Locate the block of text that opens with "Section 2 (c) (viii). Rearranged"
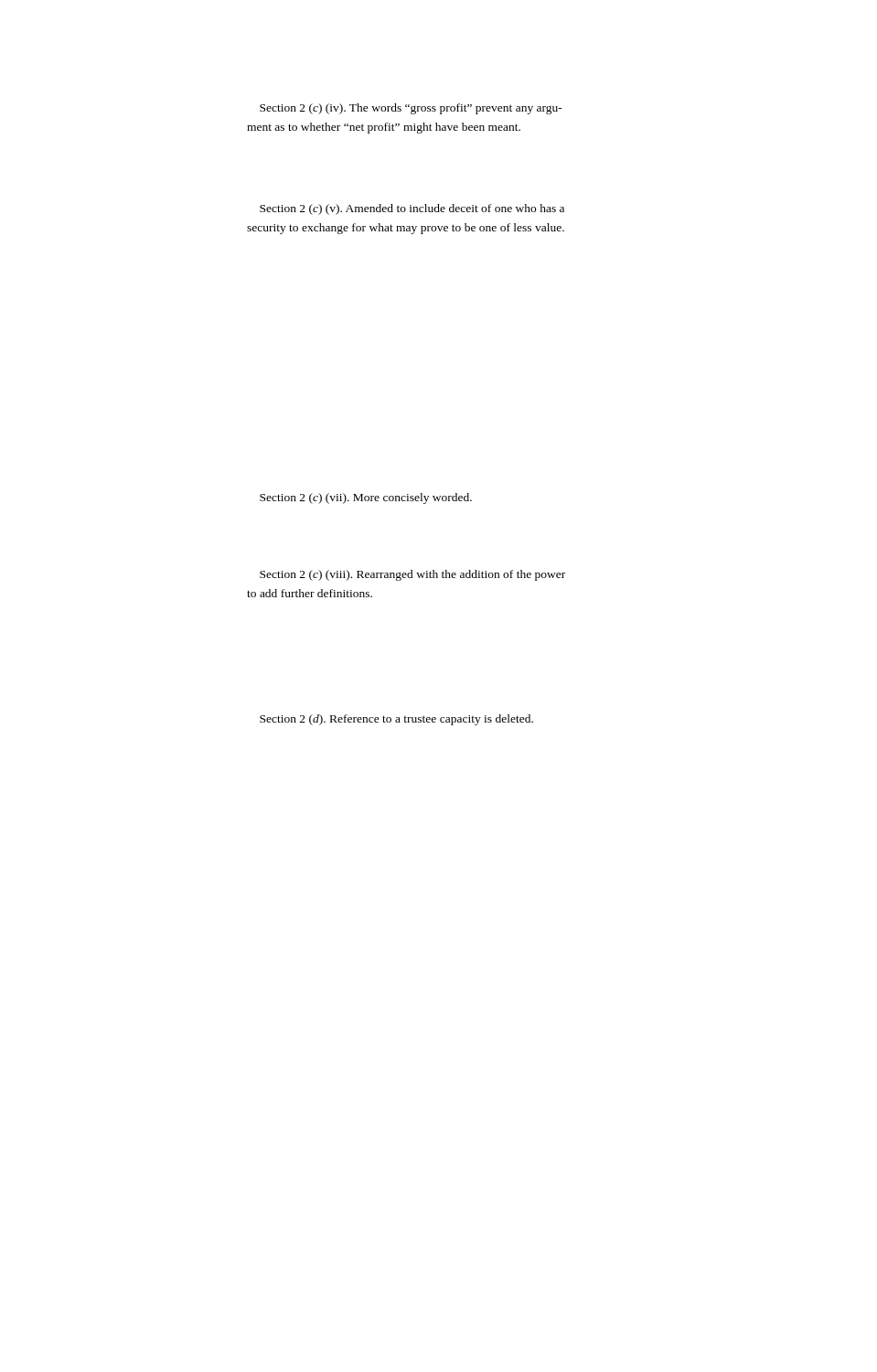The image size is (877, 1372). pyautogui.click(x=406, y=584)
